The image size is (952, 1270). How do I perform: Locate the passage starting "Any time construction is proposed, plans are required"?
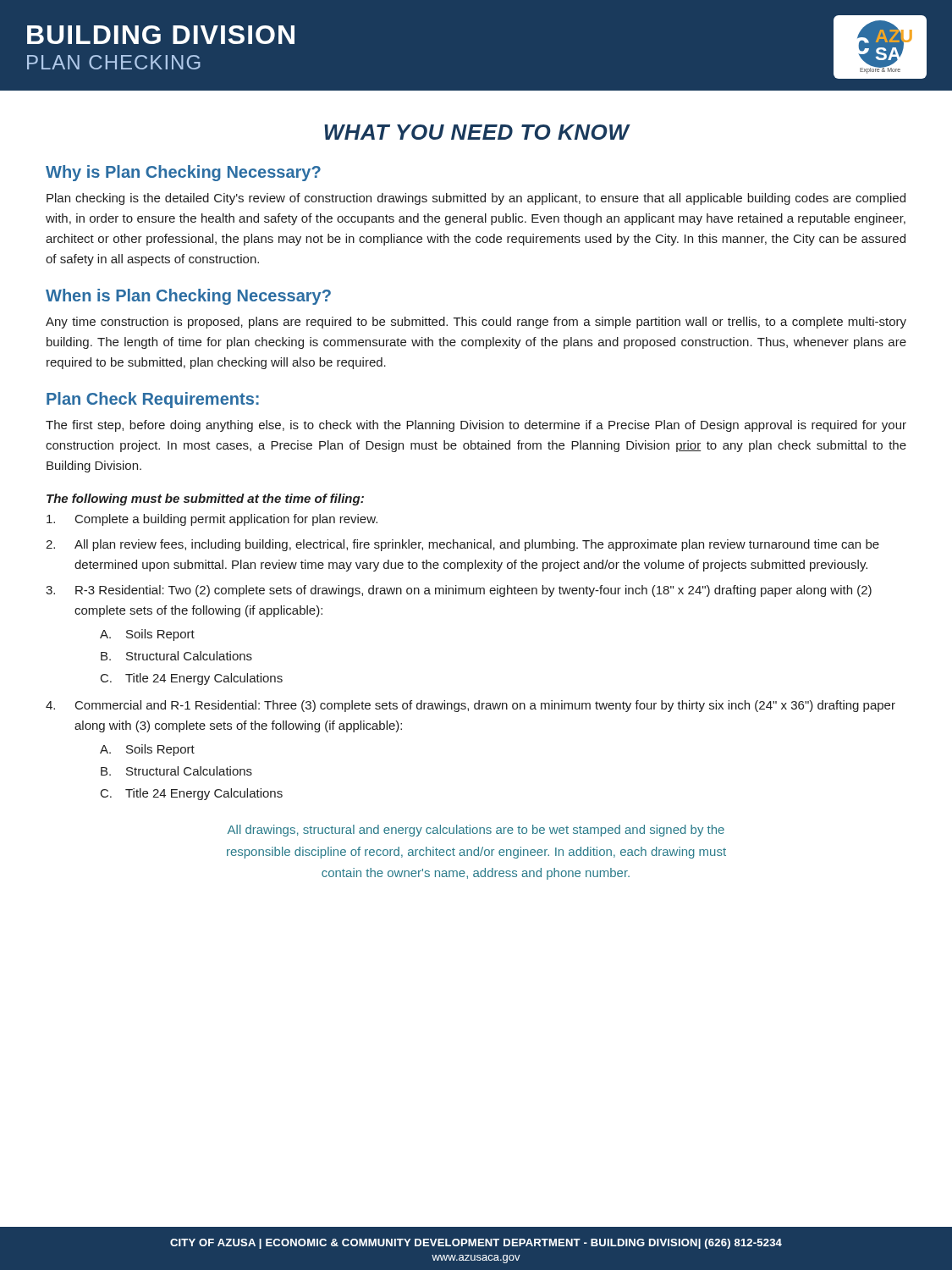(x=476, y=342)
